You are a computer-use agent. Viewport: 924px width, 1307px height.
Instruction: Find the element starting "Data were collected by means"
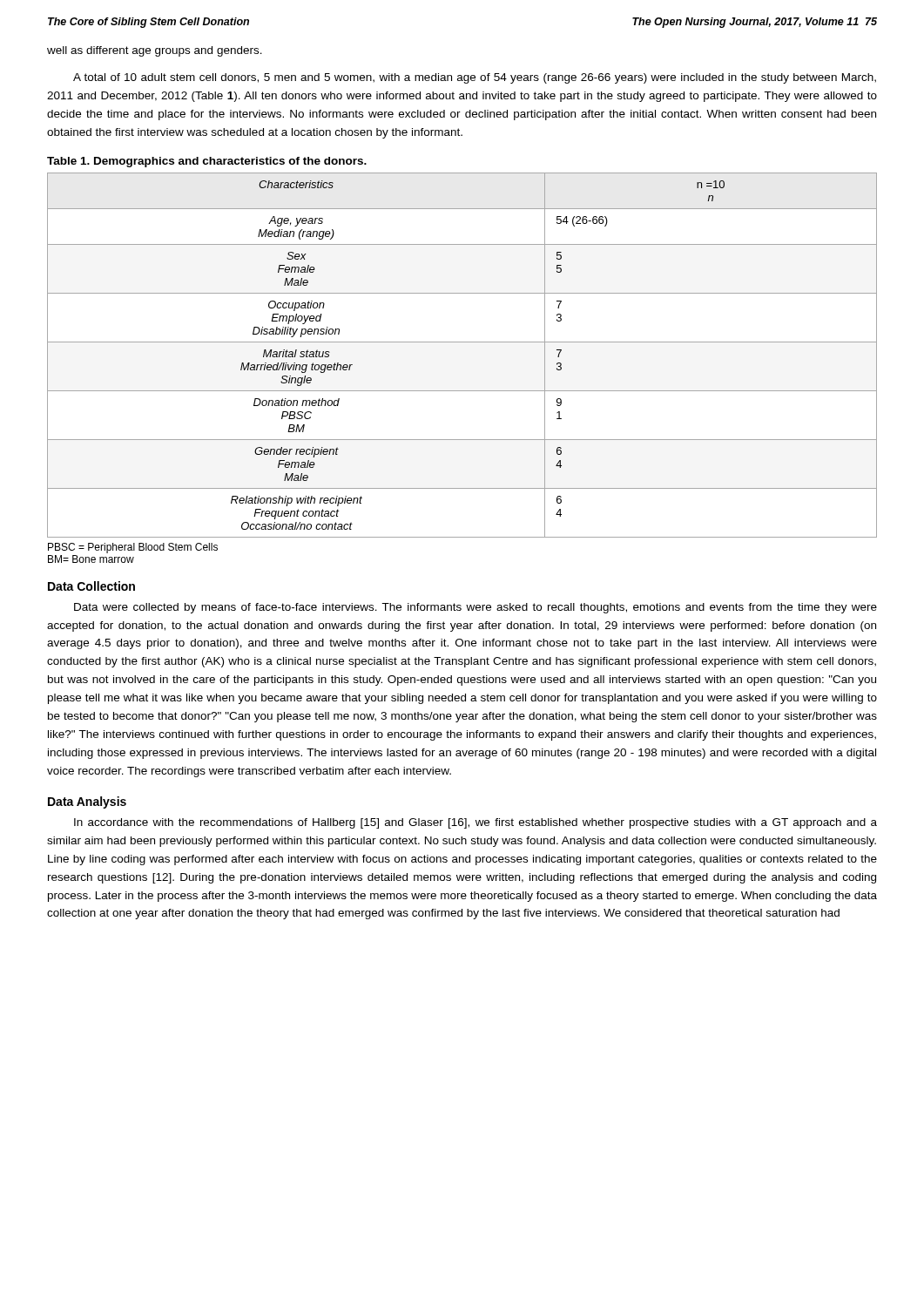click(x=462, y=689)
